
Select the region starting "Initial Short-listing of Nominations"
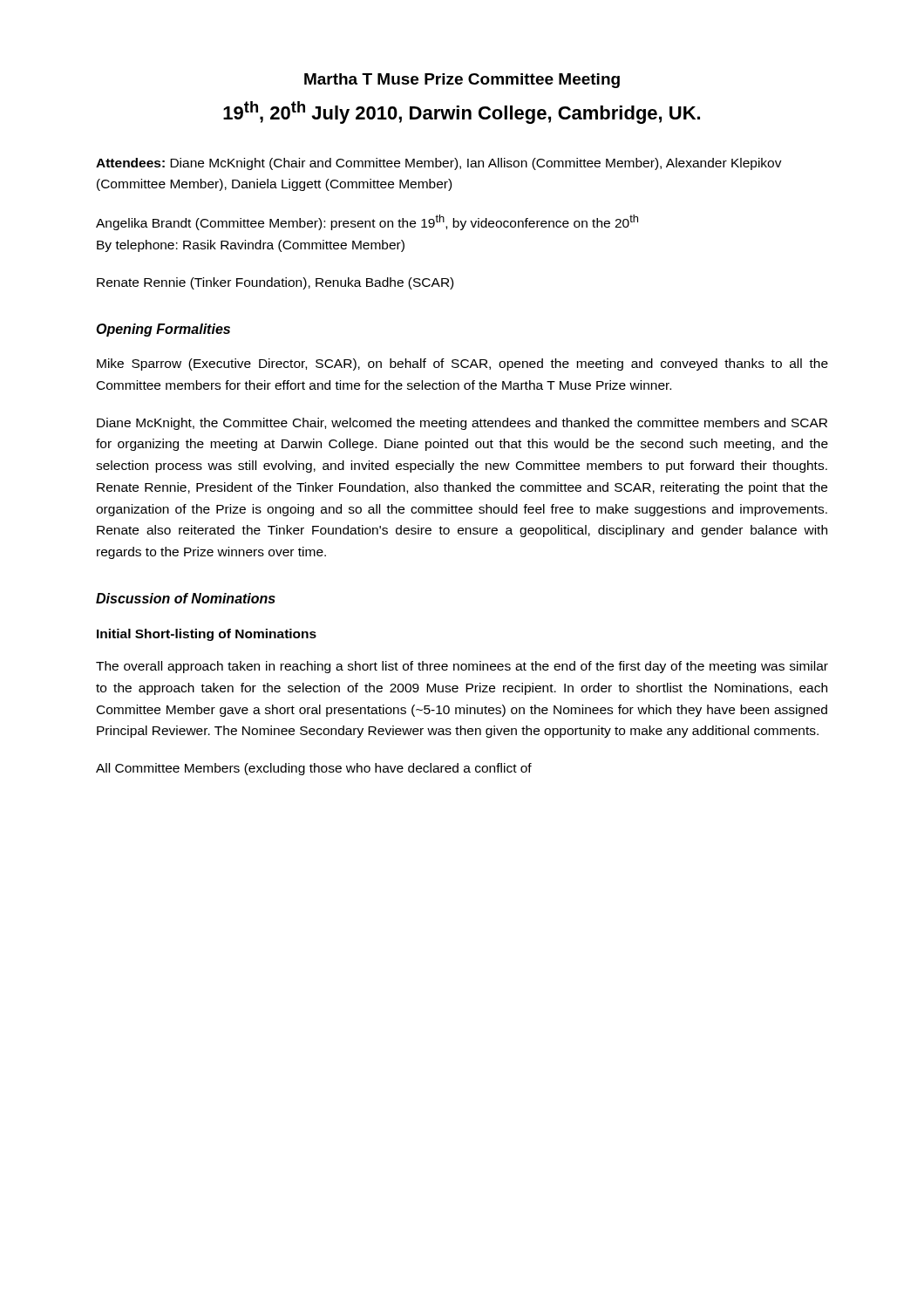[x=206, y=634]
